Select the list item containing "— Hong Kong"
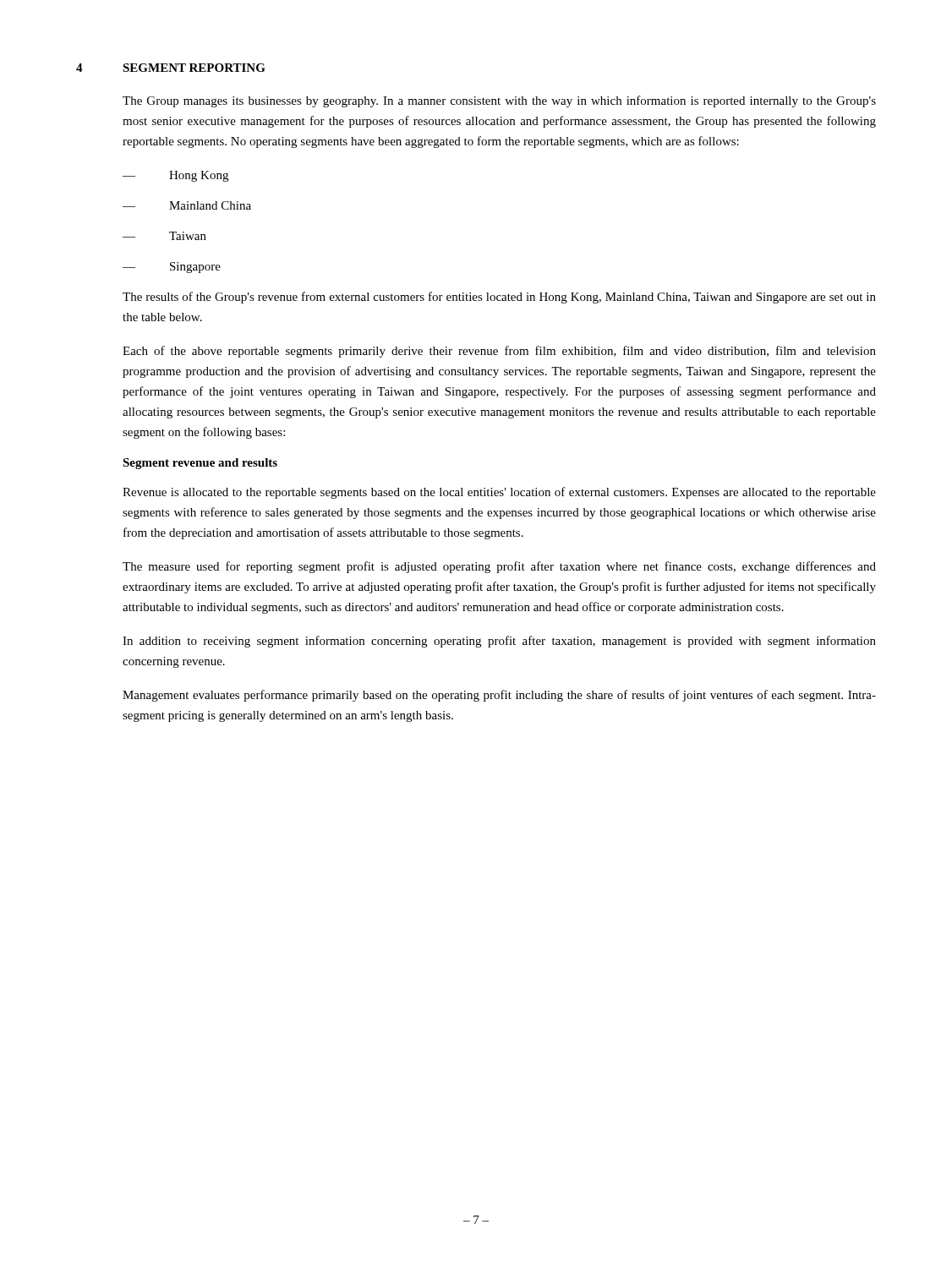 [176, 175]
